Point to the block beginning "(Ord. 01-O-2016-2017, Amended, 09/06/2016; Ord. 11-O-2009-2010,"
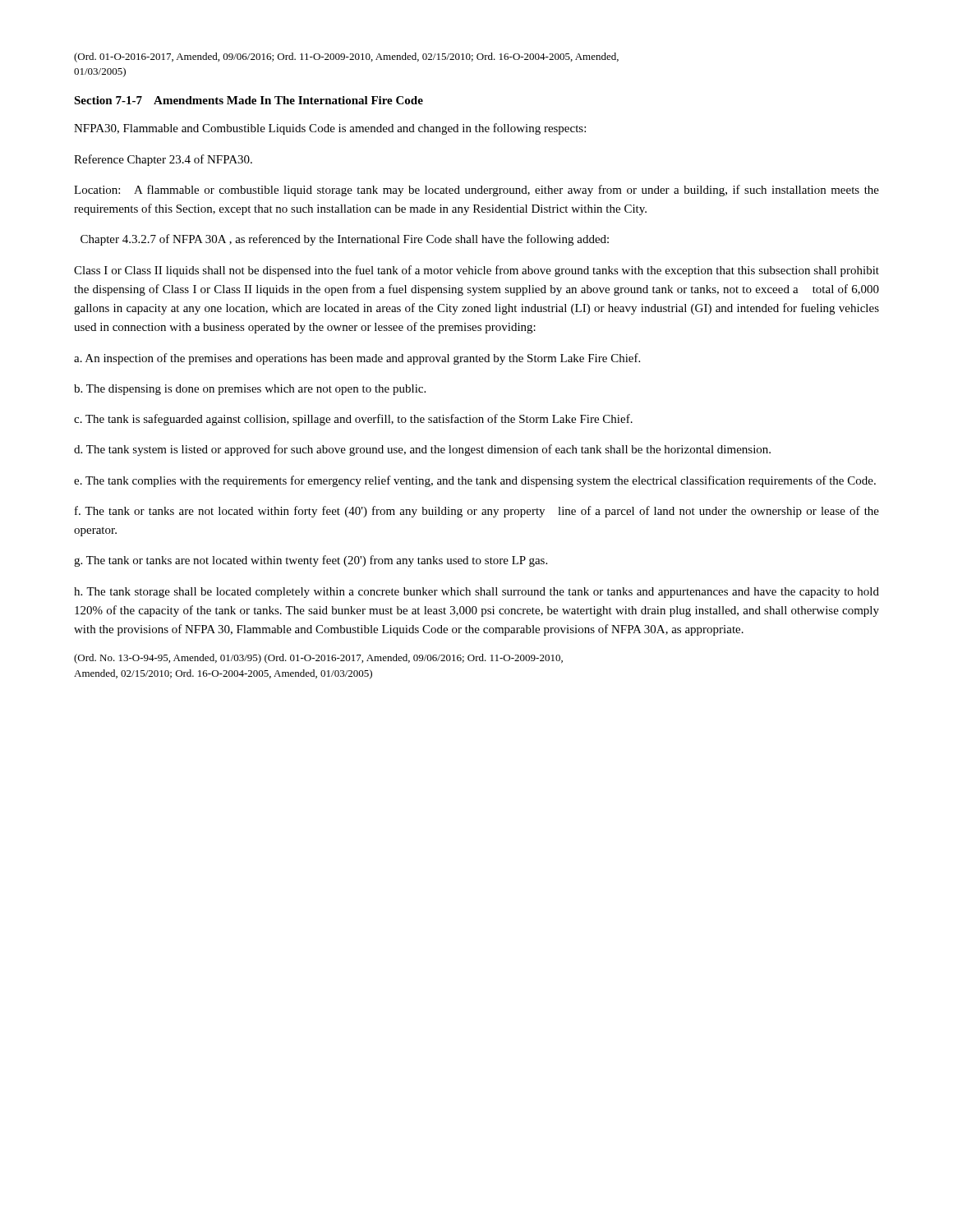This screenshot has height=1232, width=953. click(347, 64)
